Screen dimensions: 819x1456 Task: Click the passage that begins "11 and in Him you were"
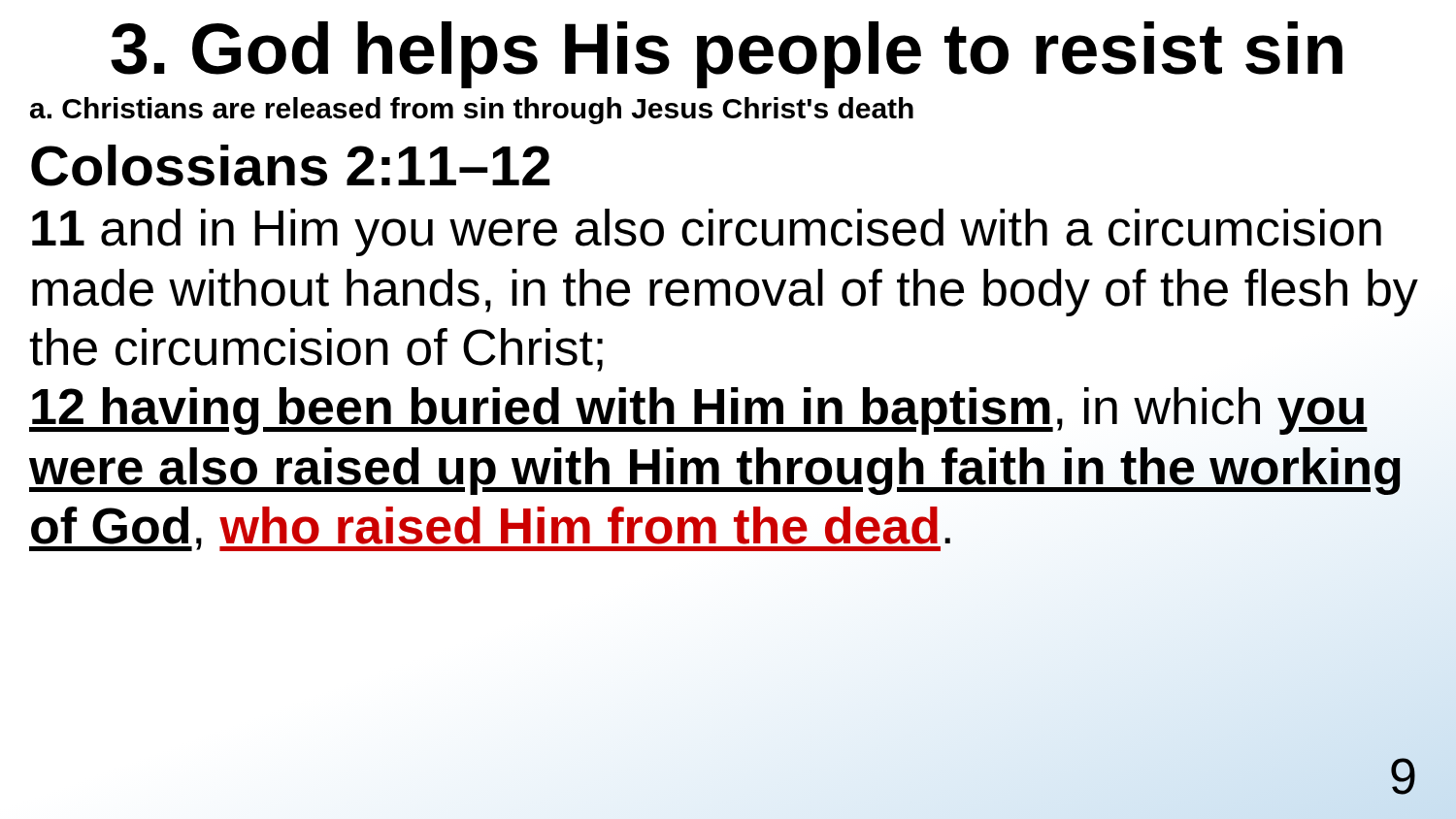pyautogui.click(x=728, y=378)
